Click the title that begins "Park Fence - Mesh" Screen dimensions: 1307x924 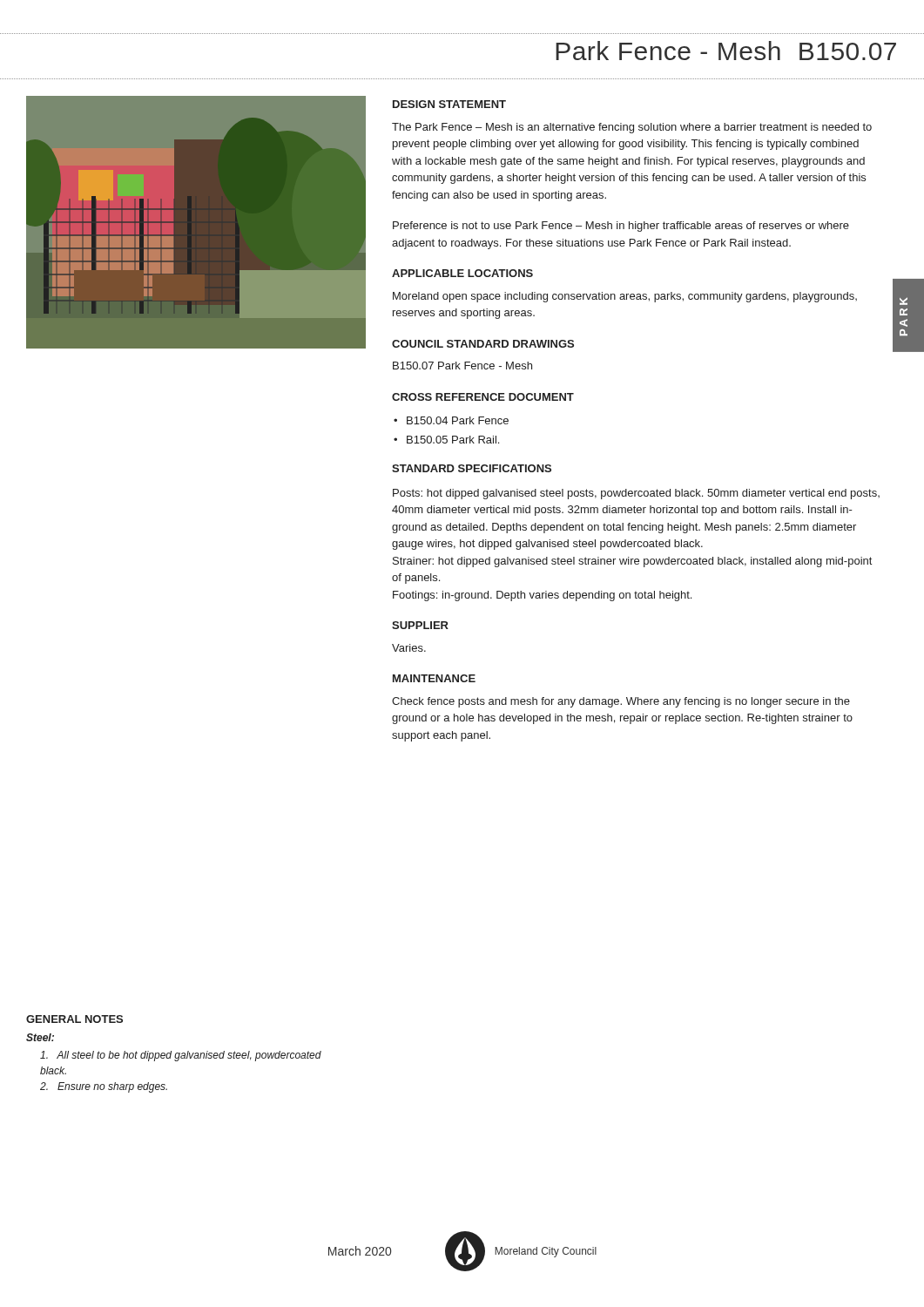pos(726,51)
